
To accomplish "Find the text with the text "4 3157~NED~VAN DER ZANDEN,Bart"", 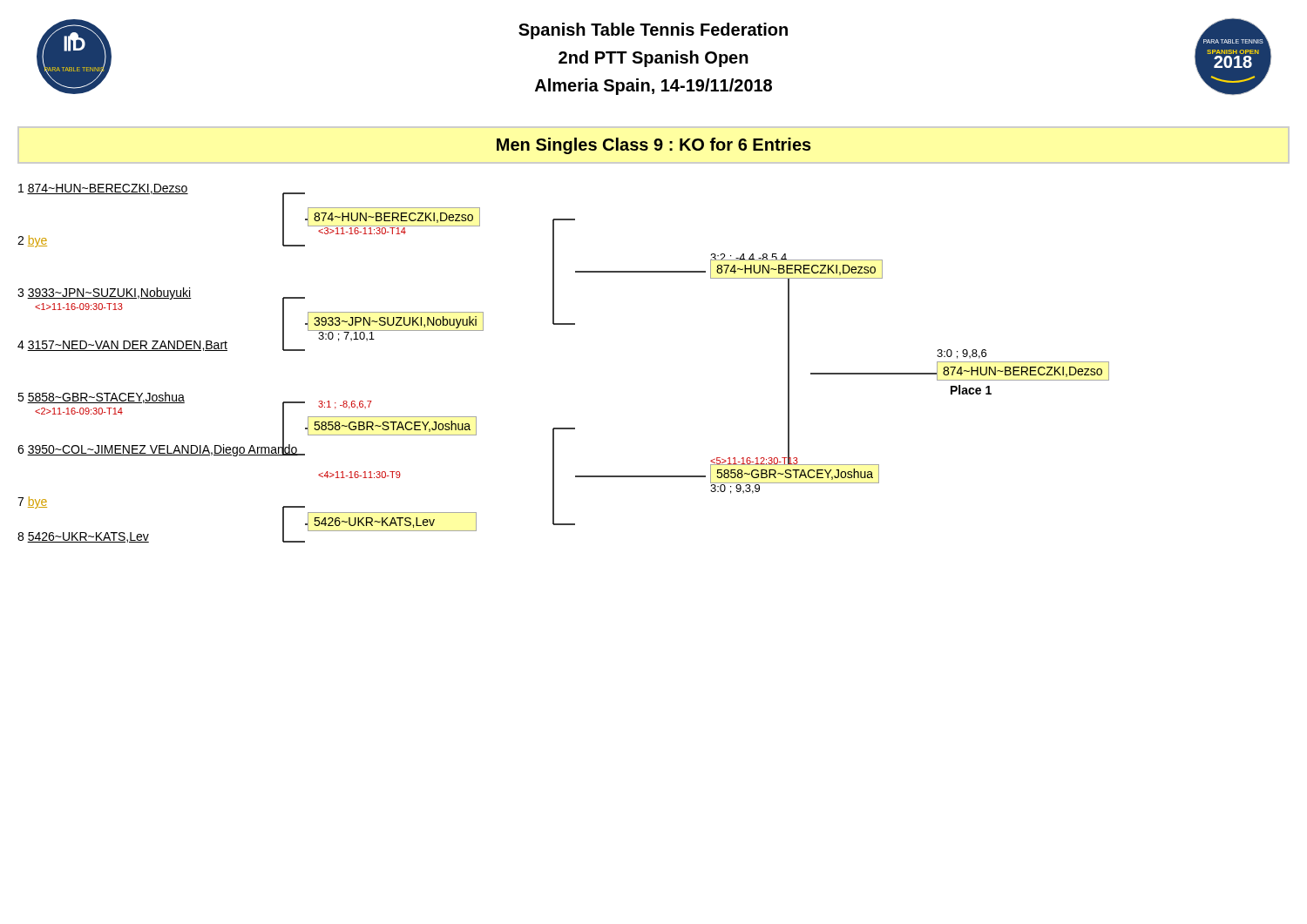I will [x=122, y=345].
